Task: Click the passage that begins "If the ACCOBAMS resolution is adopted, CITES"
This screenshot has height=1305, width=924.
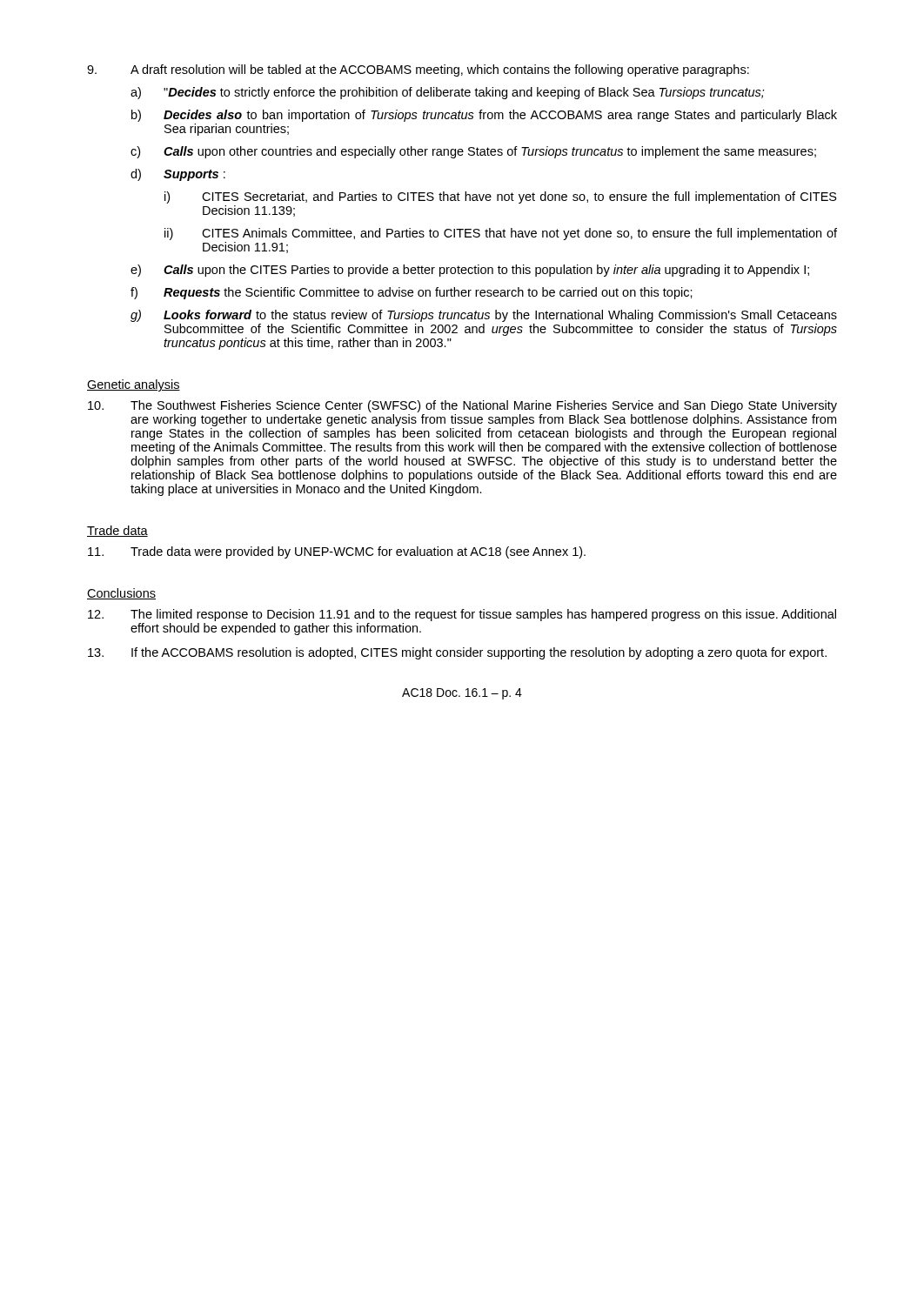Action: click(462, 652)
